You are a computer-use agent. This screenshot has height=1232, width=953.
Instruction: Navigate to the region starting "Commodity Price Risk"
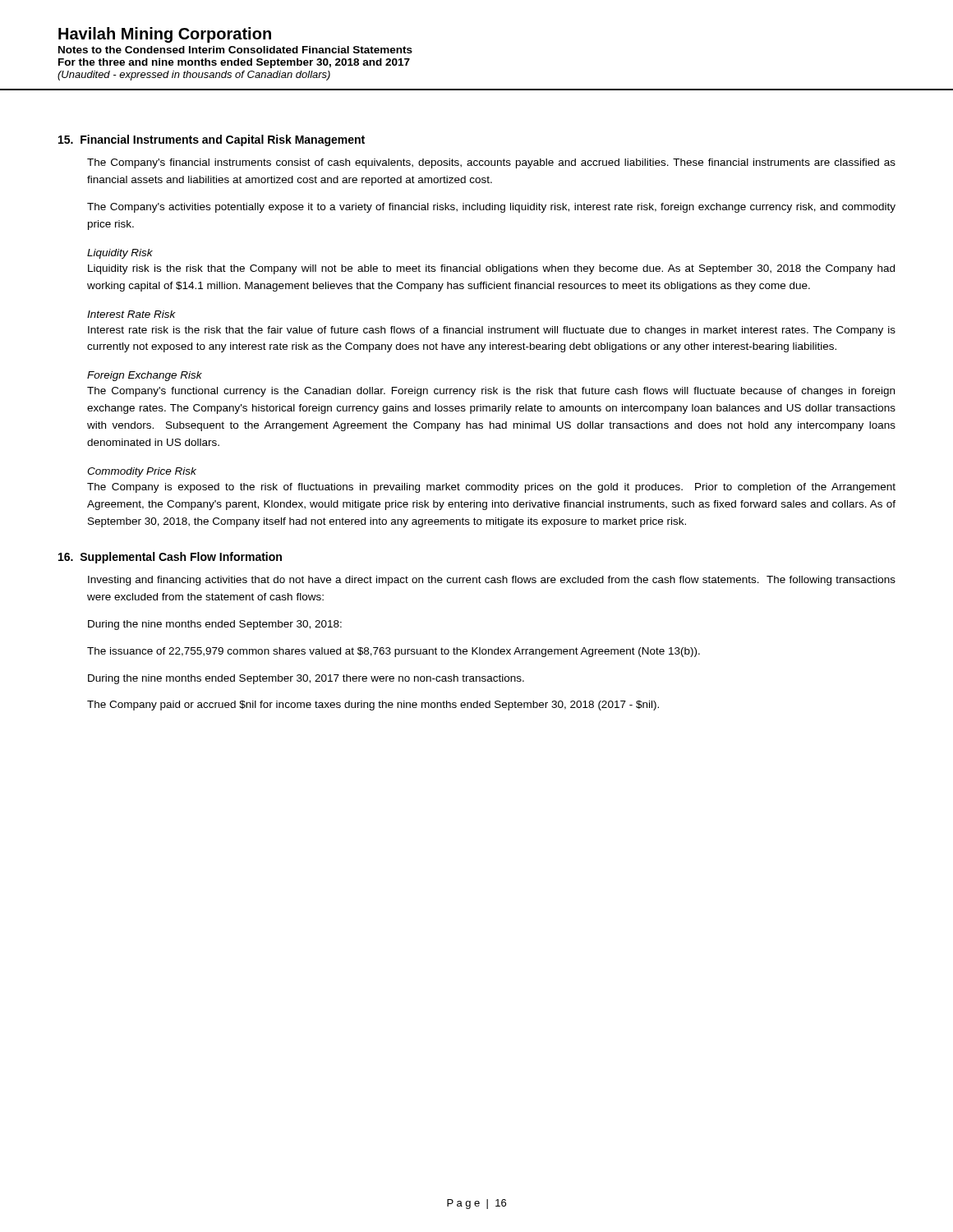click(142, 471)
